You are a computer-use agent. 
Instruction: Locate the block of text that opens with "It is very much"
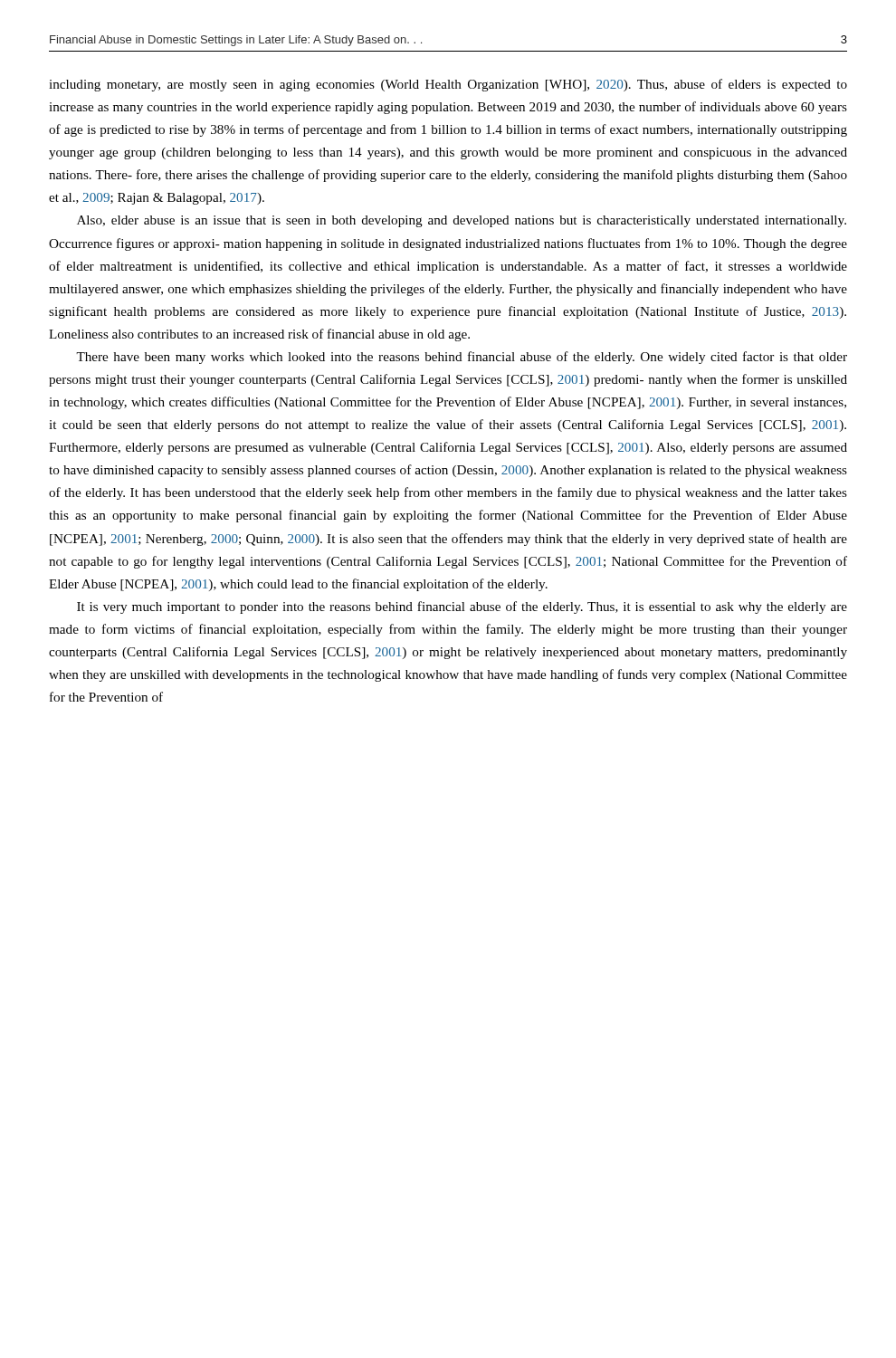click(448, 651)
